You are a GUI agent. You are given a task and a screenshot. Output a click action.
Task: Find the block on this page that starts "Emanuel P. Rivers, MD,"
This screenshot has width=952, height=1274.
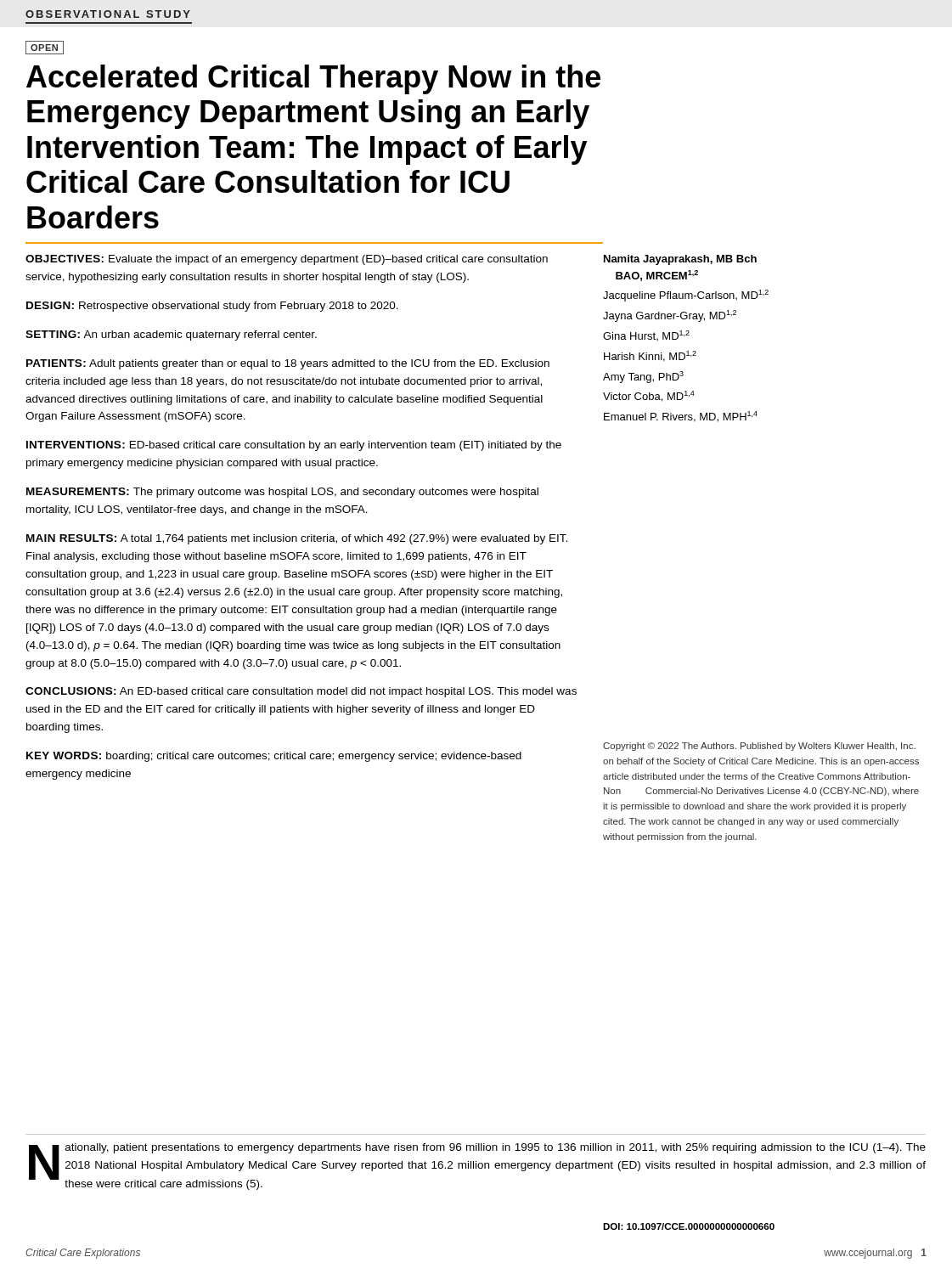tap(680, 417)
